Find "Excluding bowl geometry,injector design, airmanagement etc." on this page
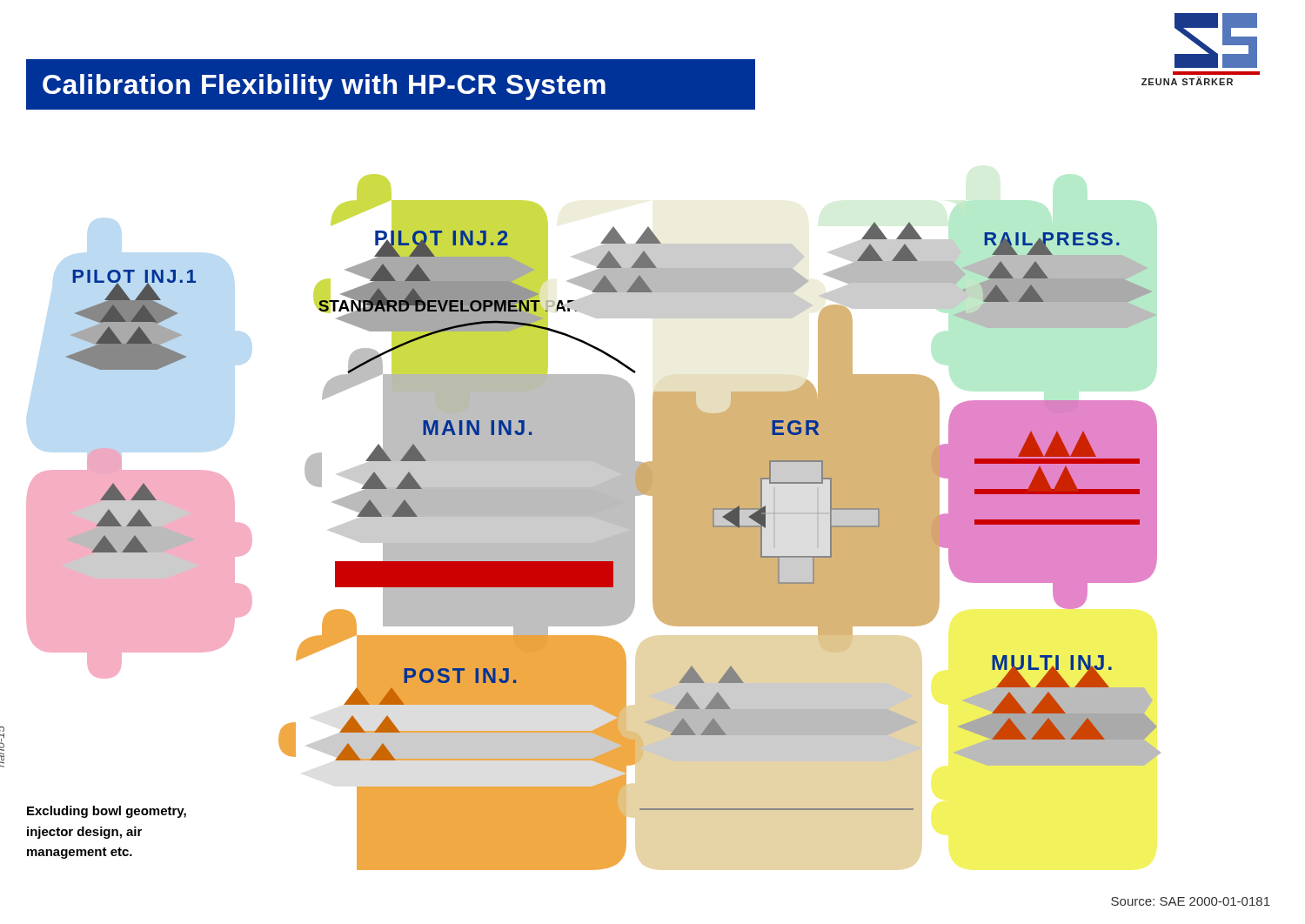This screenshot has height=924, width=1305. click(x=106, y=831)
